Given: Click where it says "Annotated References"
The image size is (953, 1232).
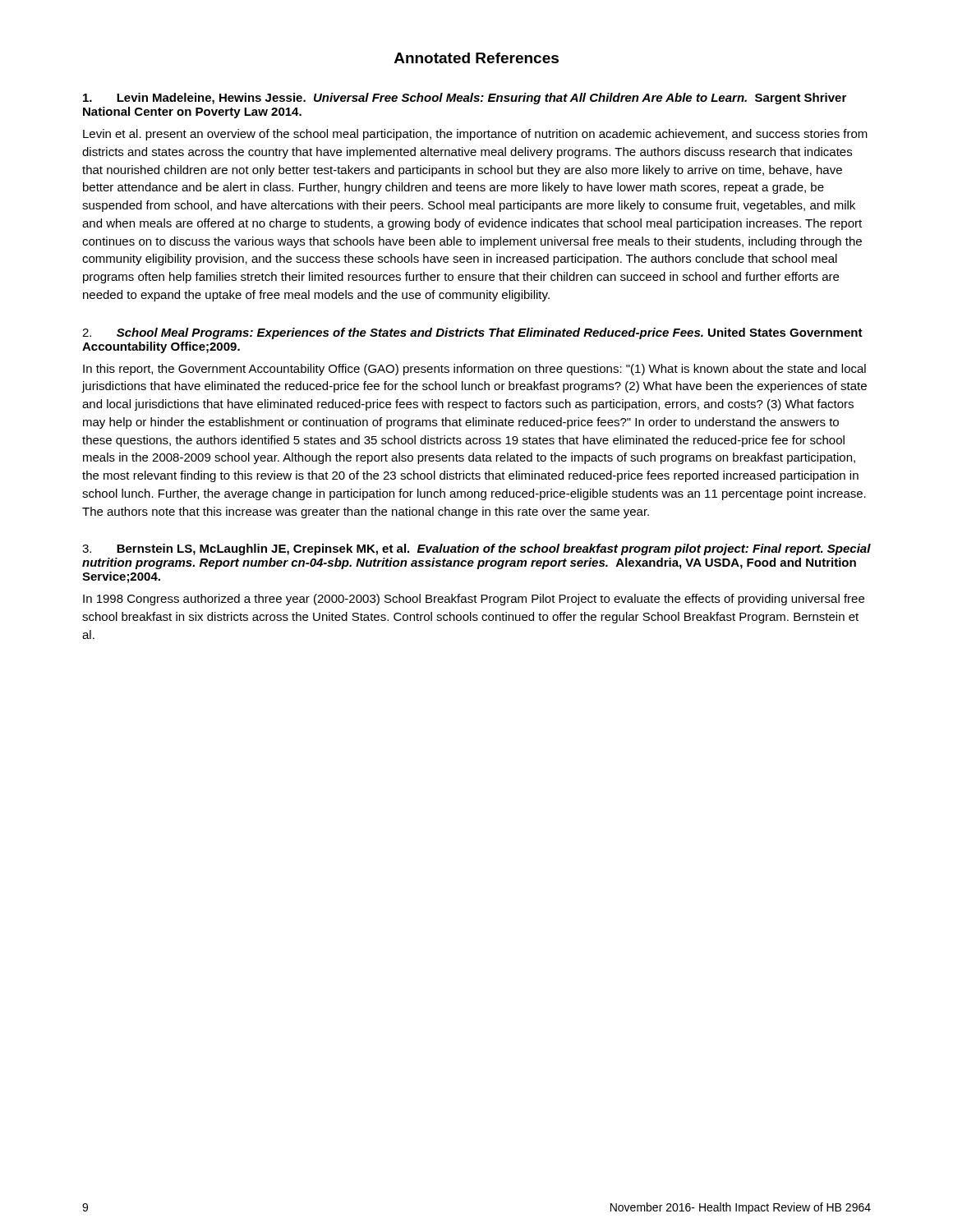Looking at the screenshot, I should pyautogui.click(x=476, y=58).
